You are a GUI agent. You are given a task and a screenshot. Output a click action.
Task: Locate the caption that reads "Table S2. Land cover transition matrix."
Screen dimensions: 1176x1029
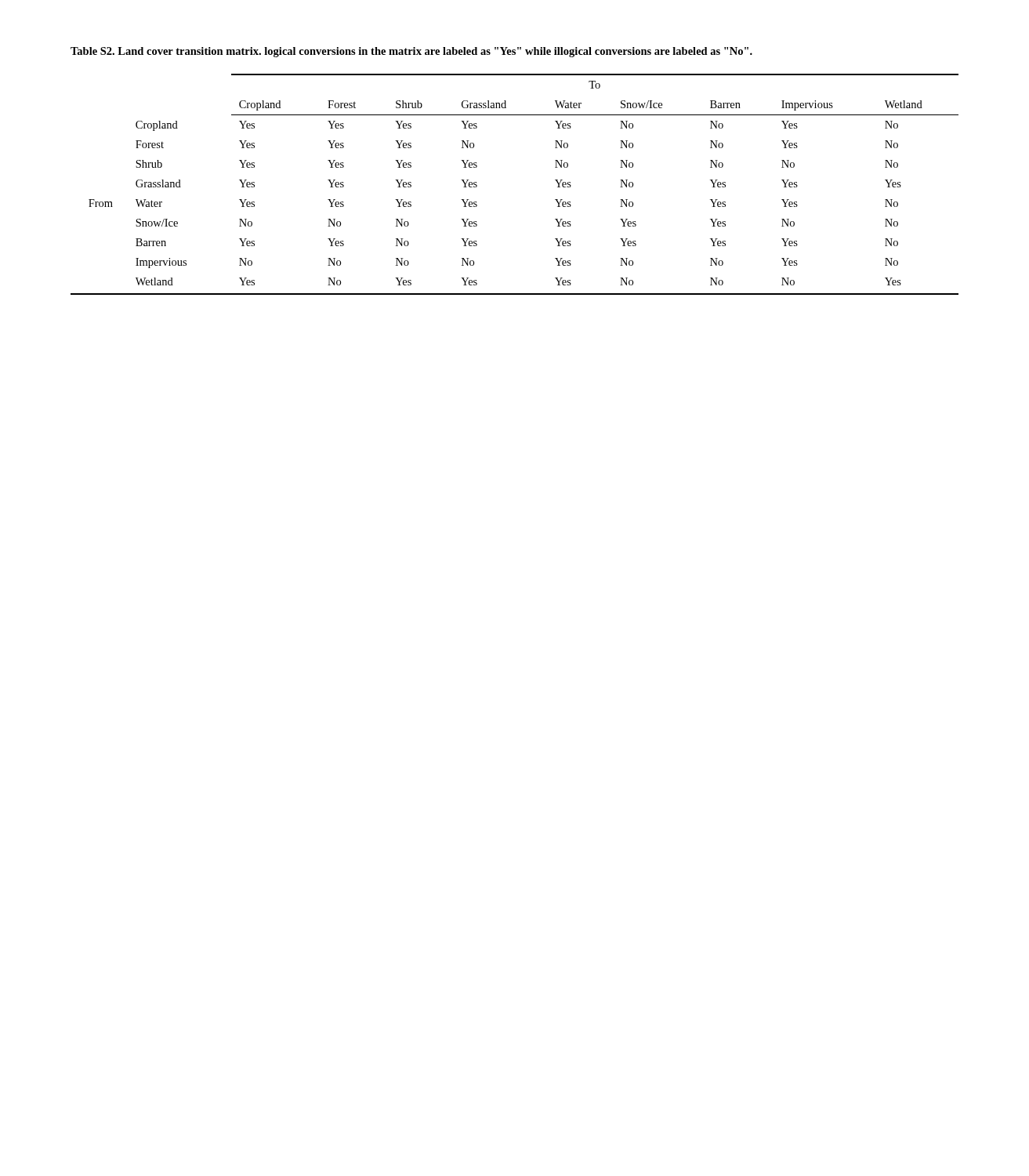(411, 51)
